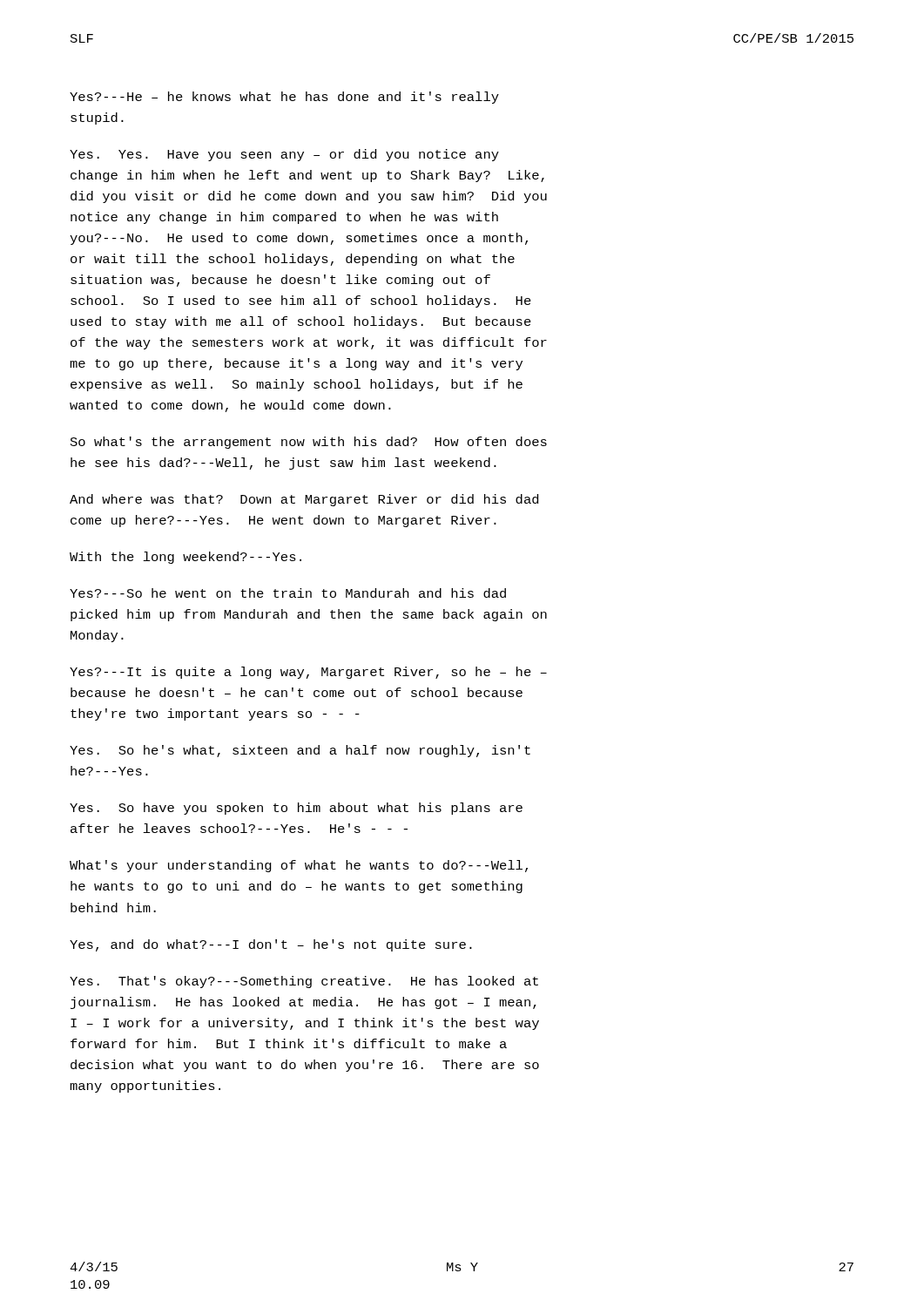Click on the text block that reads "So what's the arrangement now"

(309, 453)
